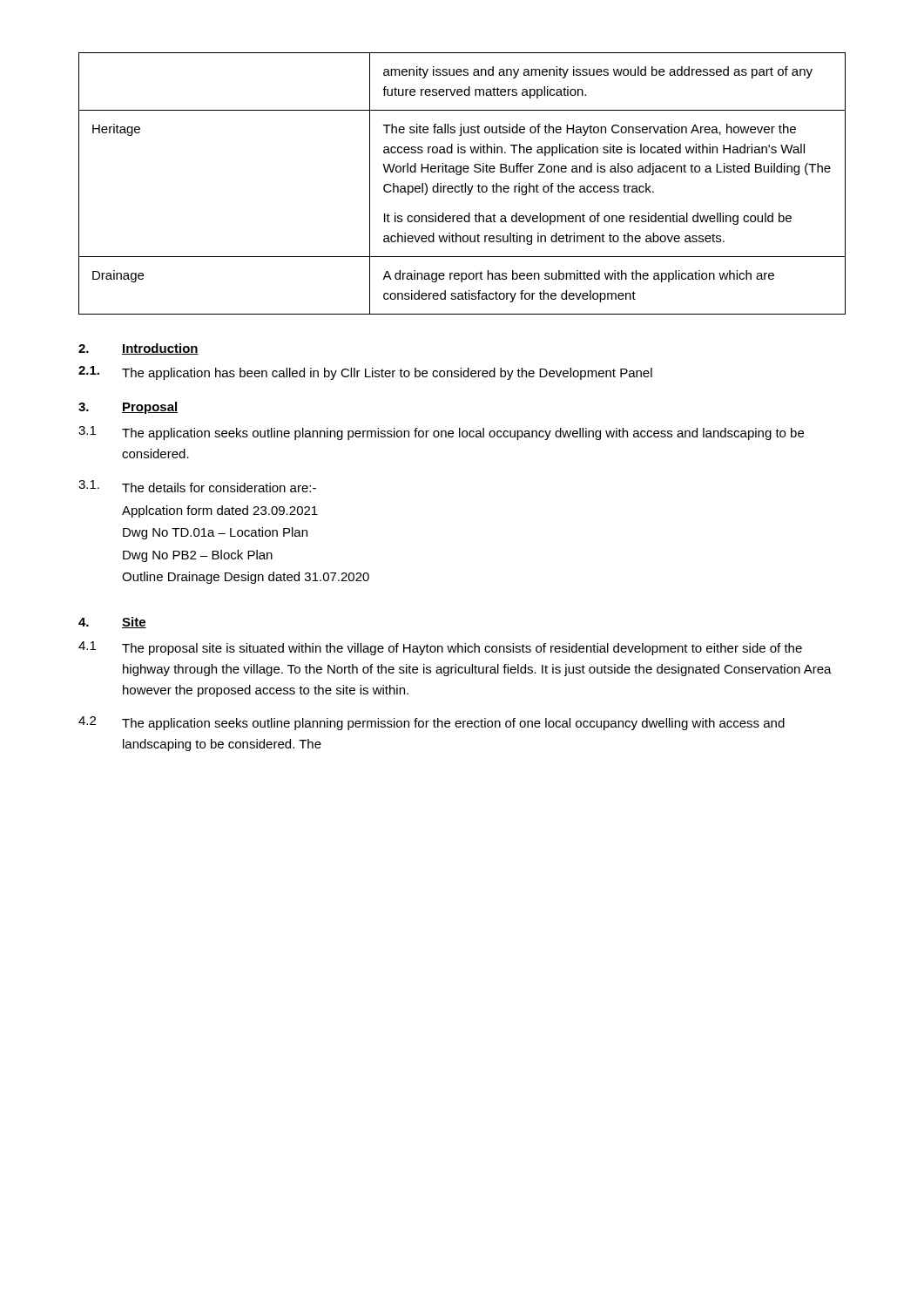Find "4. Site" on this page
This screenshot has width=924, height=1307.
tap(112, 621)
